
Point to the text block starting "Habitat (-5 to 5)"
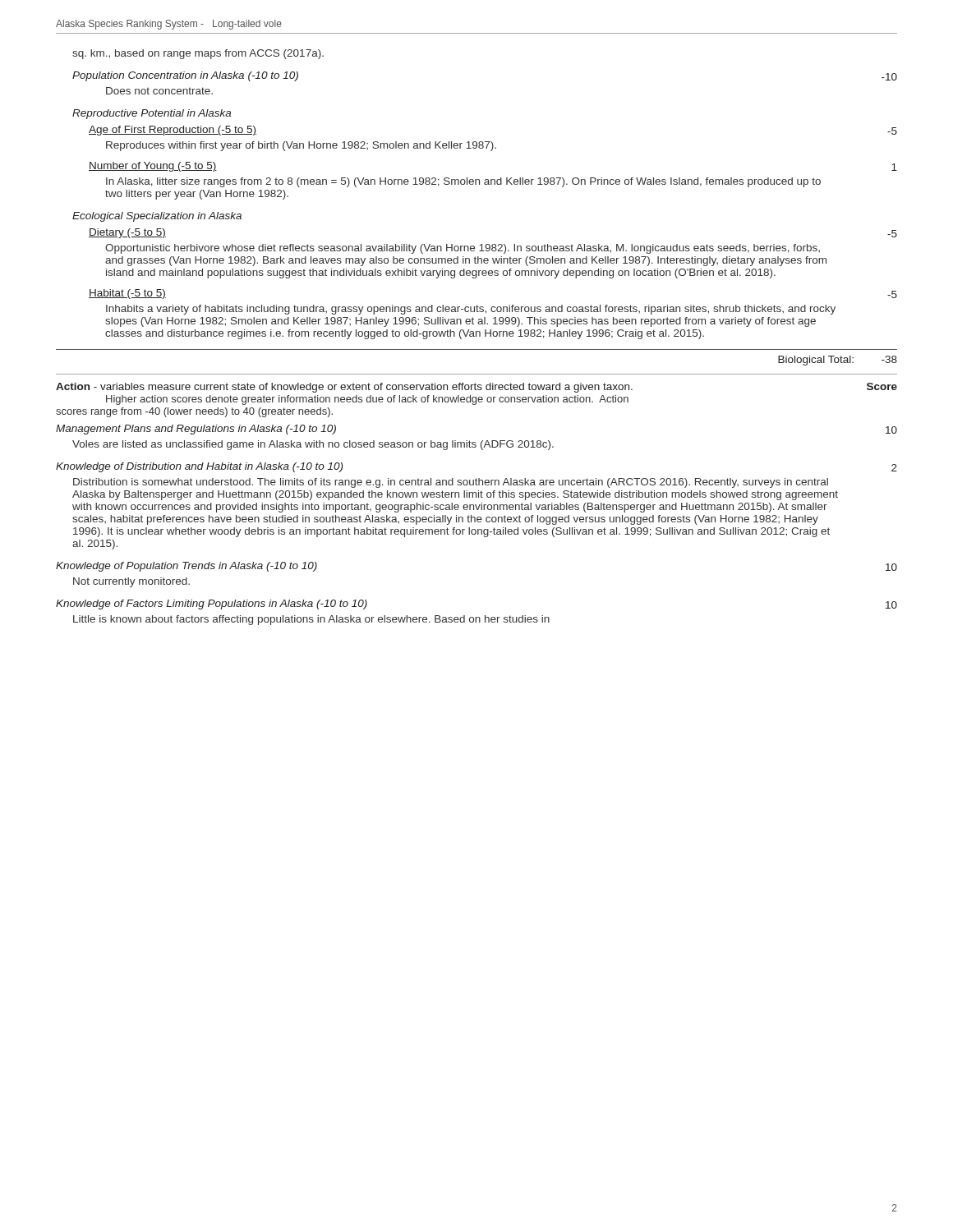pos(476,294)
